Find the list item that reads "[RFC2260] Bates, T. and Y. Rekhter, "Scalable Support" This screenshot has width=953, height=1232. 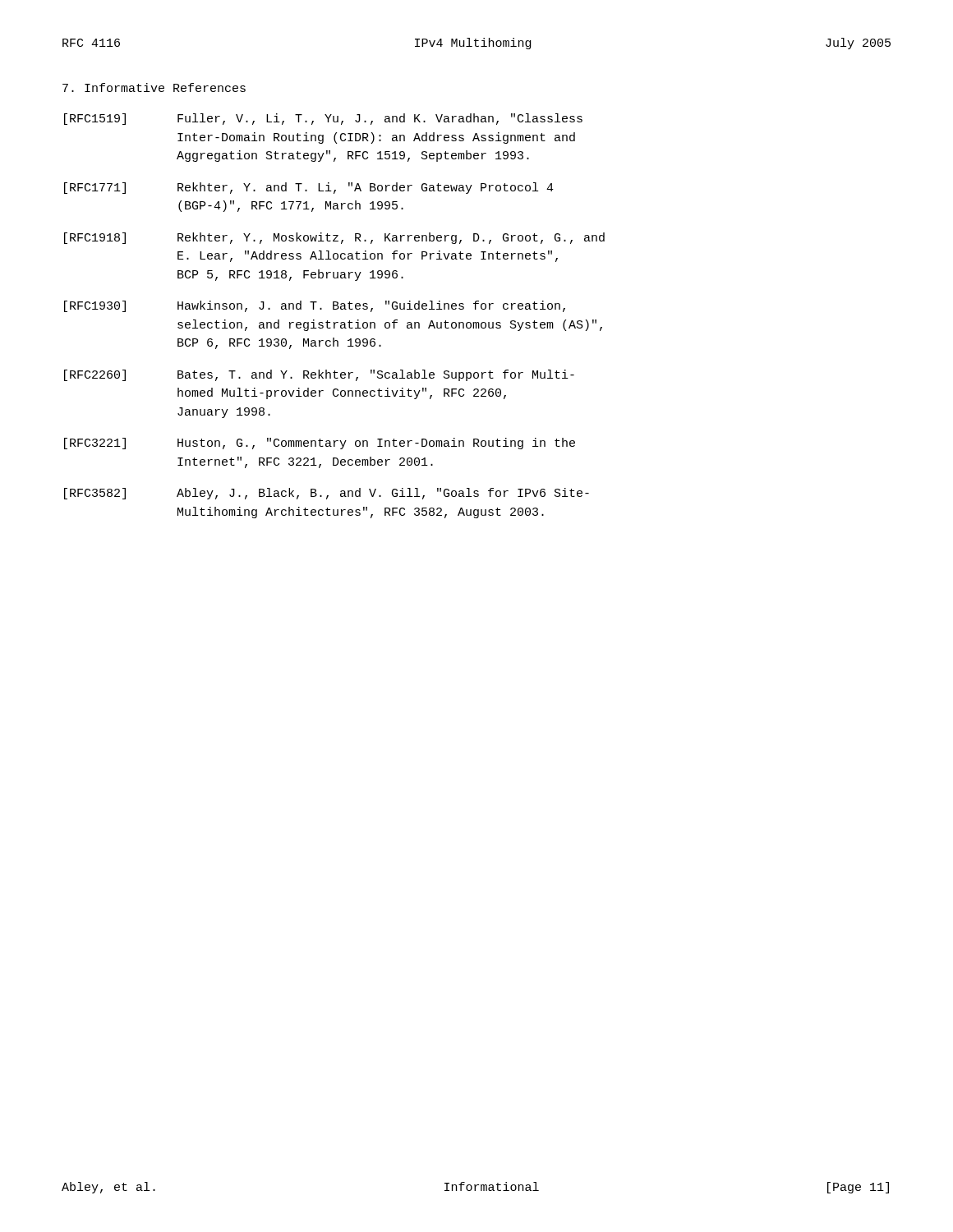pyautogui.click(x=476, y=394)
